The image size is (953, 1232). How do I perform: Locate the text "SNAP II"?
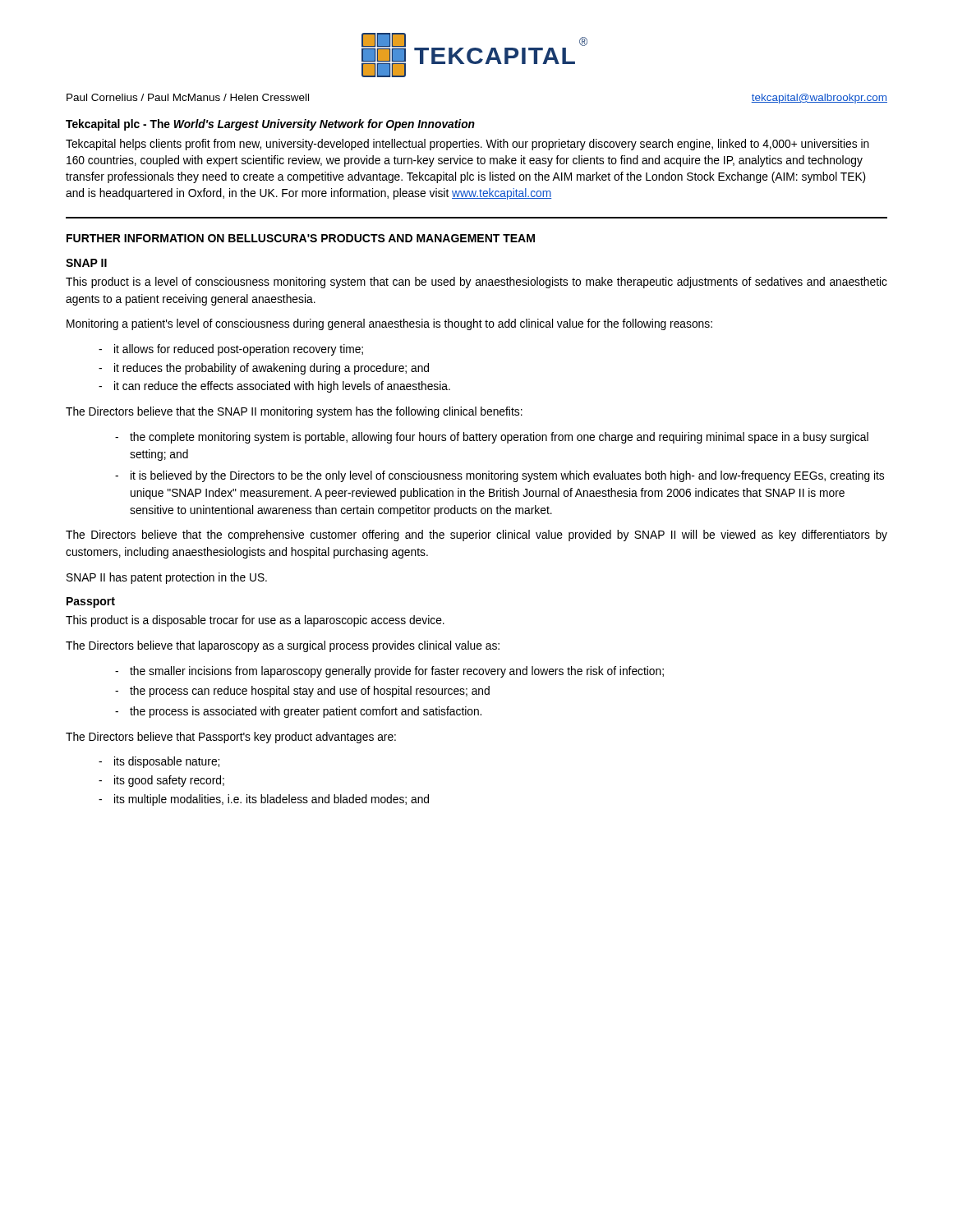tap(86, 263)
